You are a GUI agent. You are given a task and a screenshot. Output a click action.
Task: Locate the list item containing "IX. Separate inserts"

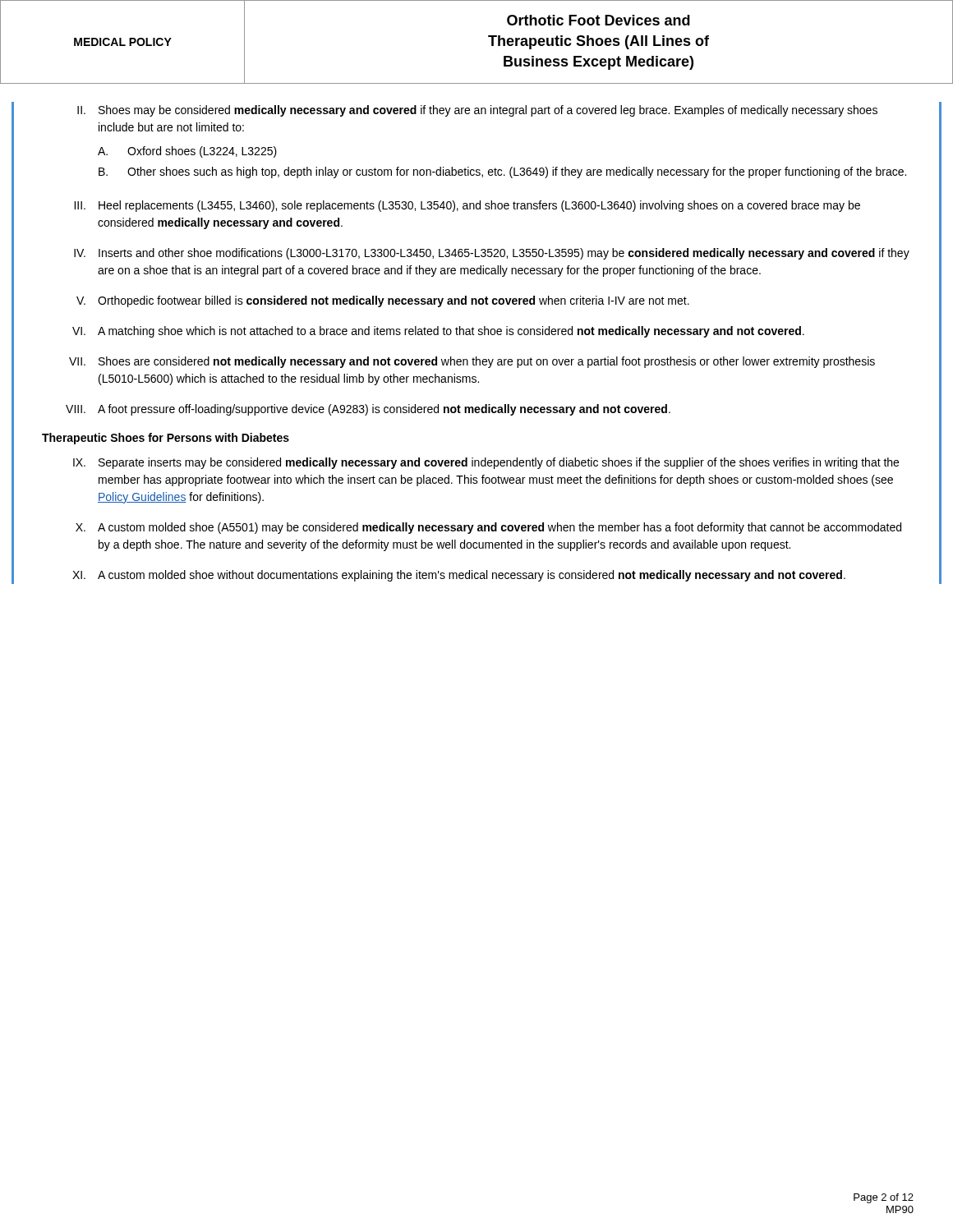coord(476,480)
